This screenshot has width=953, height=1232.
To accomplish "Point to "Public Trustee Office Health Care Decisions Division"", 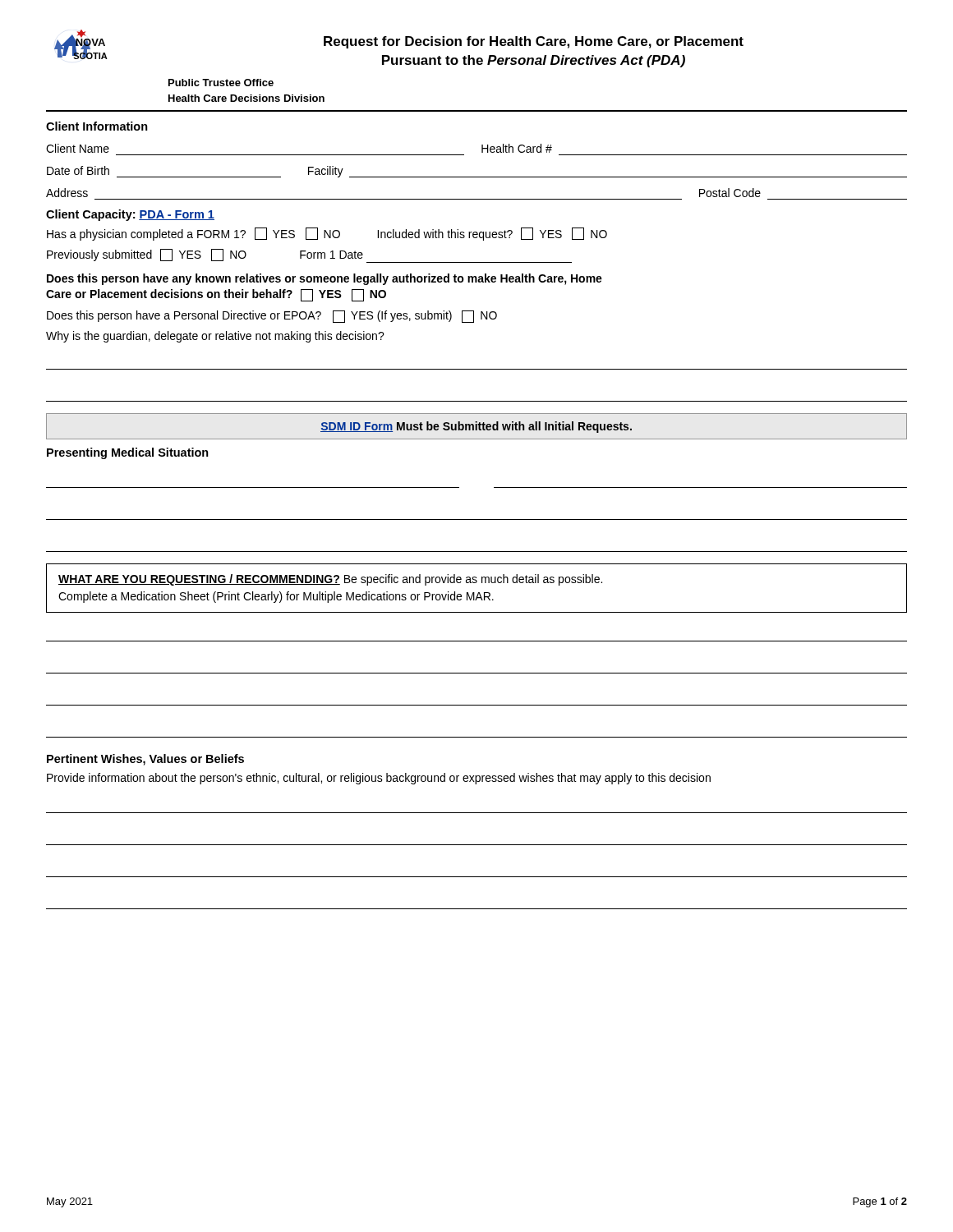I will (246, 90).
